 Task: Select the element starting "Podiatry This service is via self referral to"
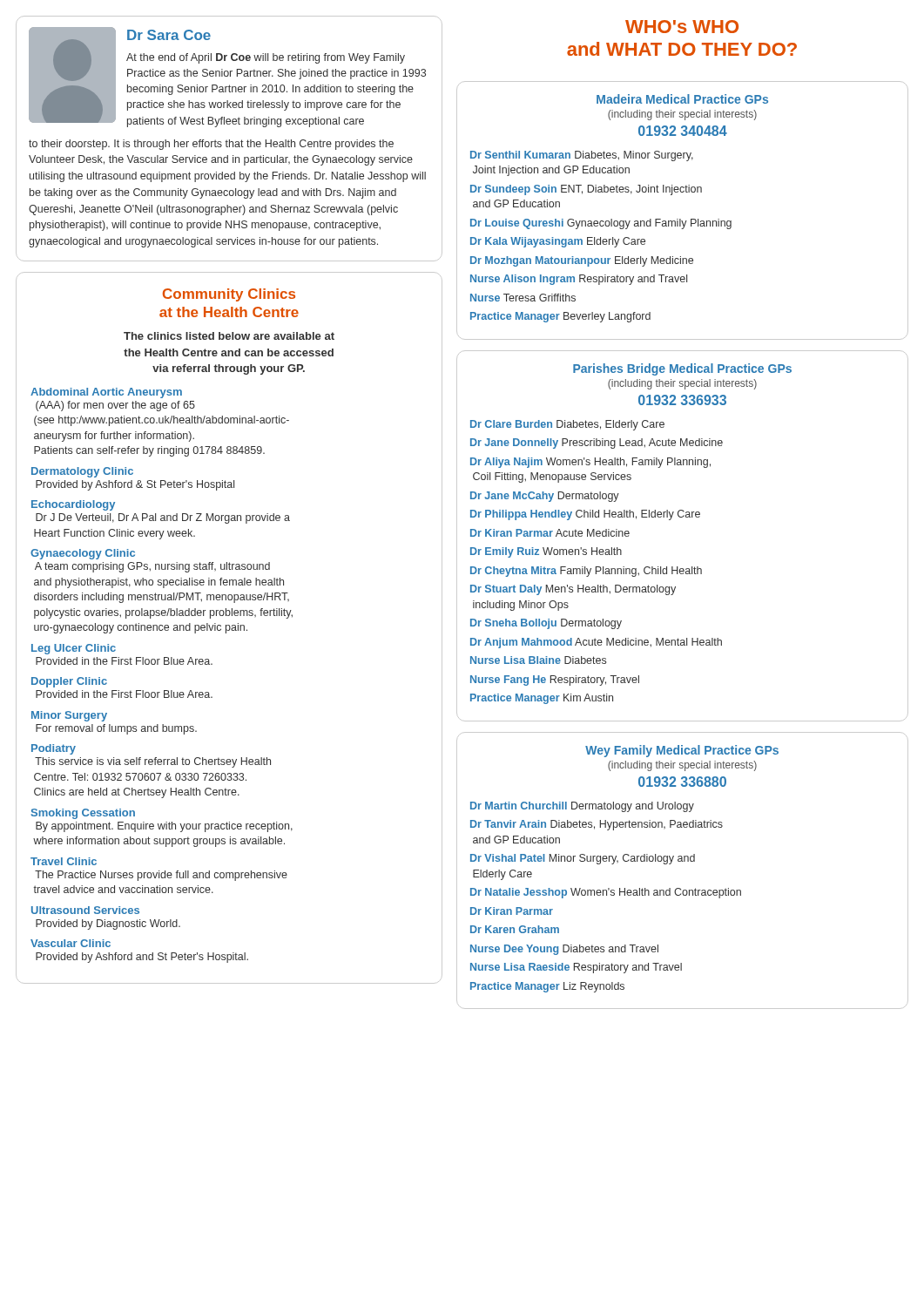(151, 770)
